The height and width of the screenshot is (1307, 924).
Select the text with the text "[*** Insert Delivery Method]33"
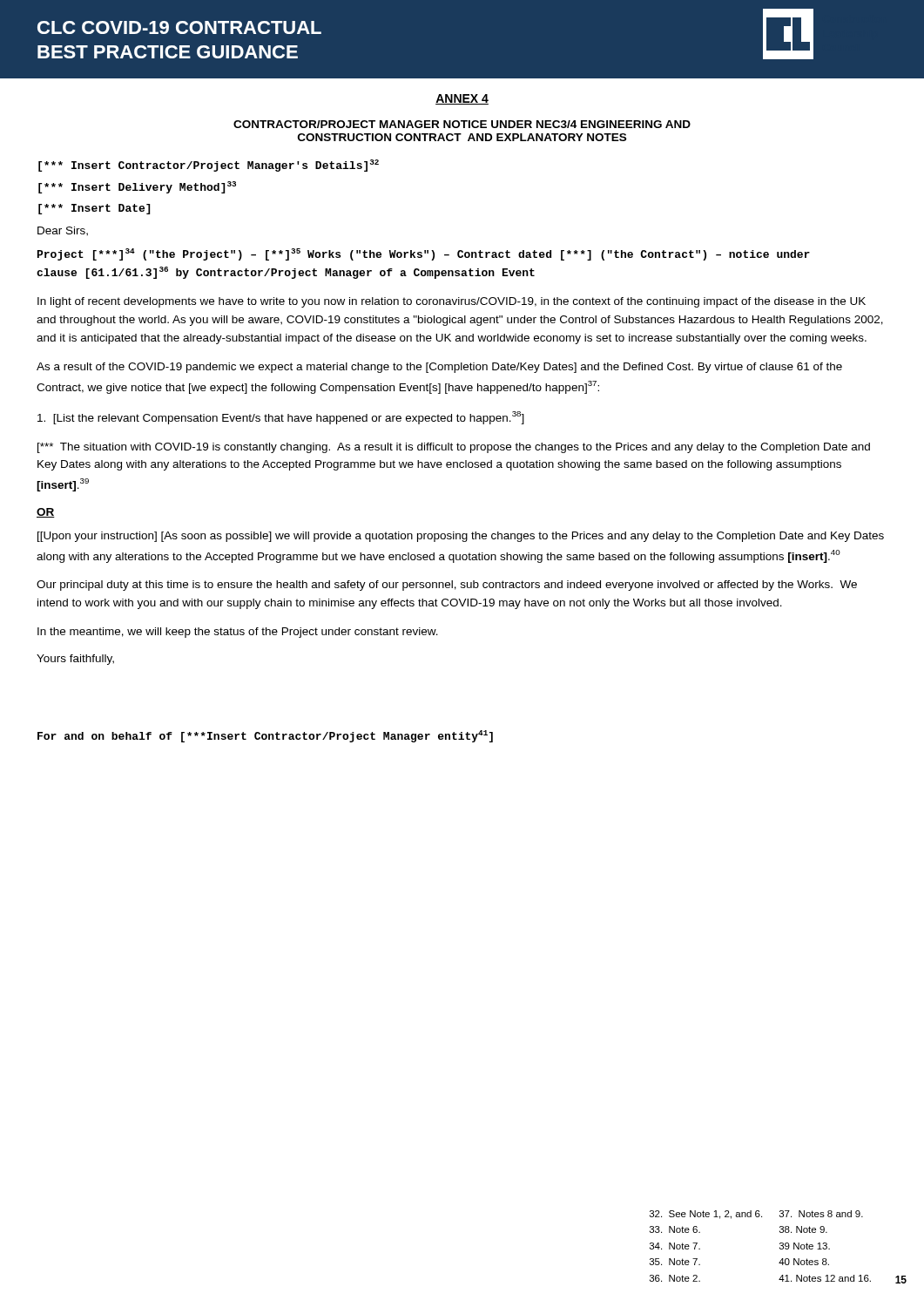pos(137,187)
